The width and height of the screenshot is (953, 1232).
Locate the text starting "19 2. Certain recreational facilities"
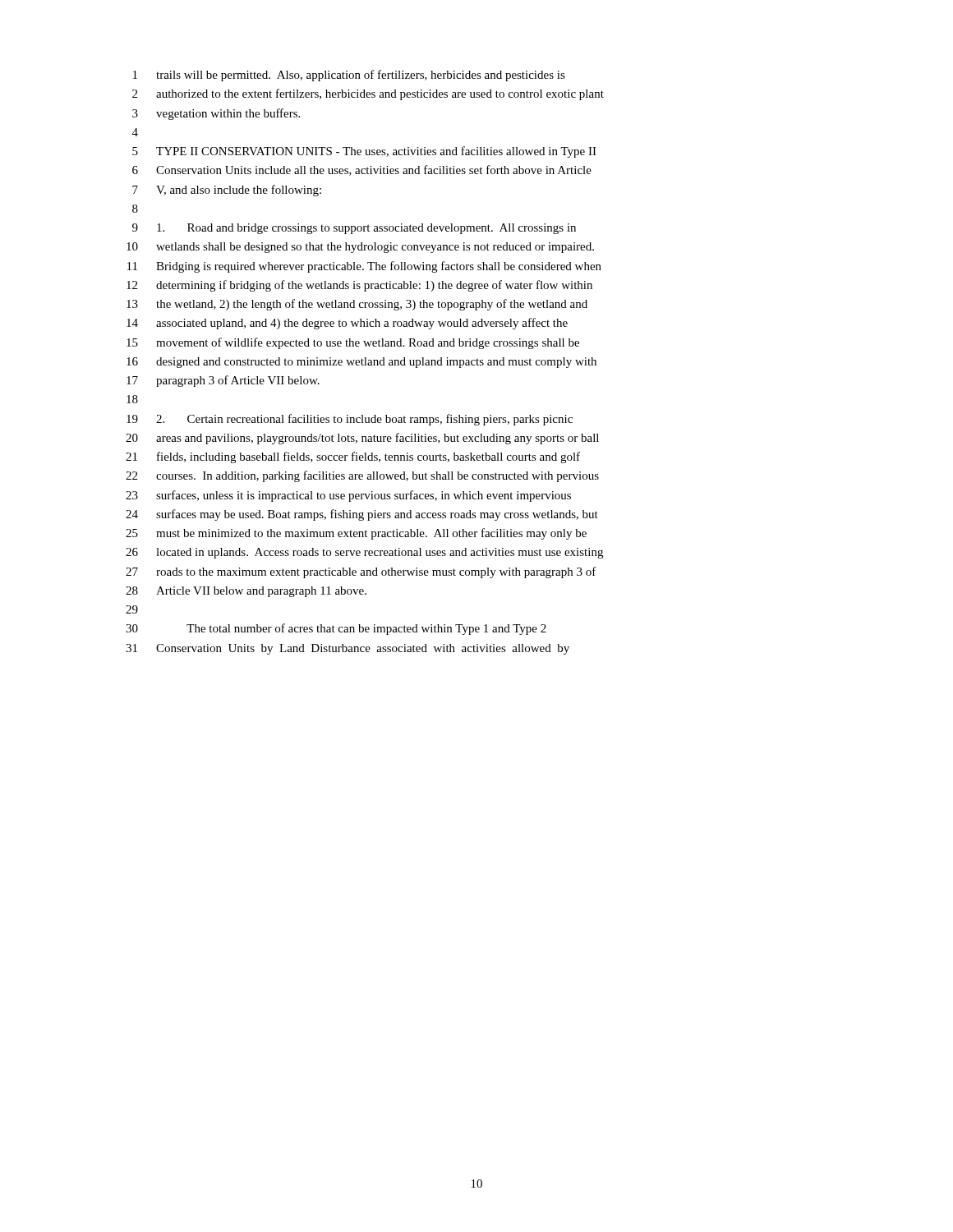pos(476,505)
